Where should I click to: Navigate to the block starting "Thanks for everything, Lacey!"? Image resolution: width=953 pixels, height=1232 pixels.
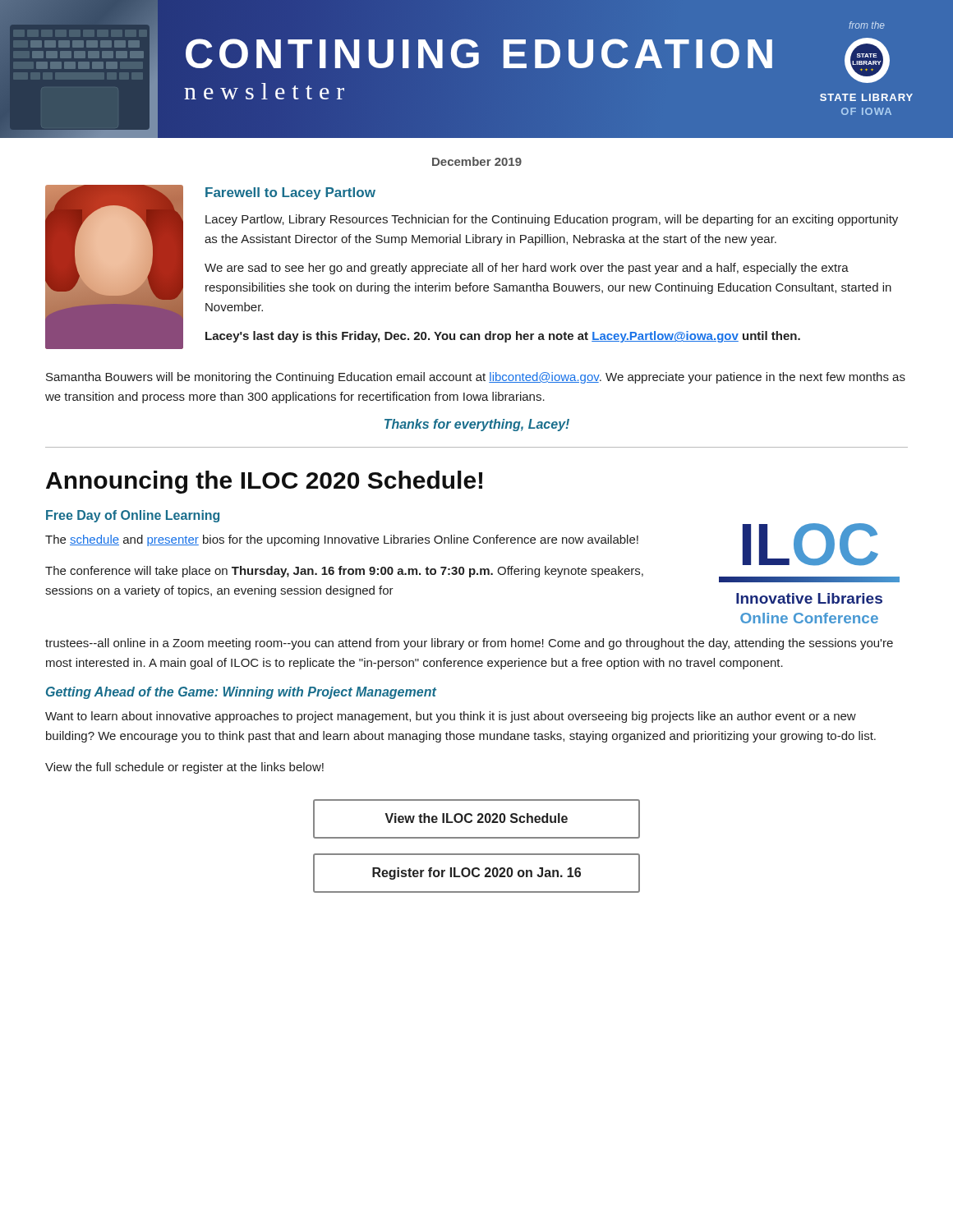click(x=476, y=424)
